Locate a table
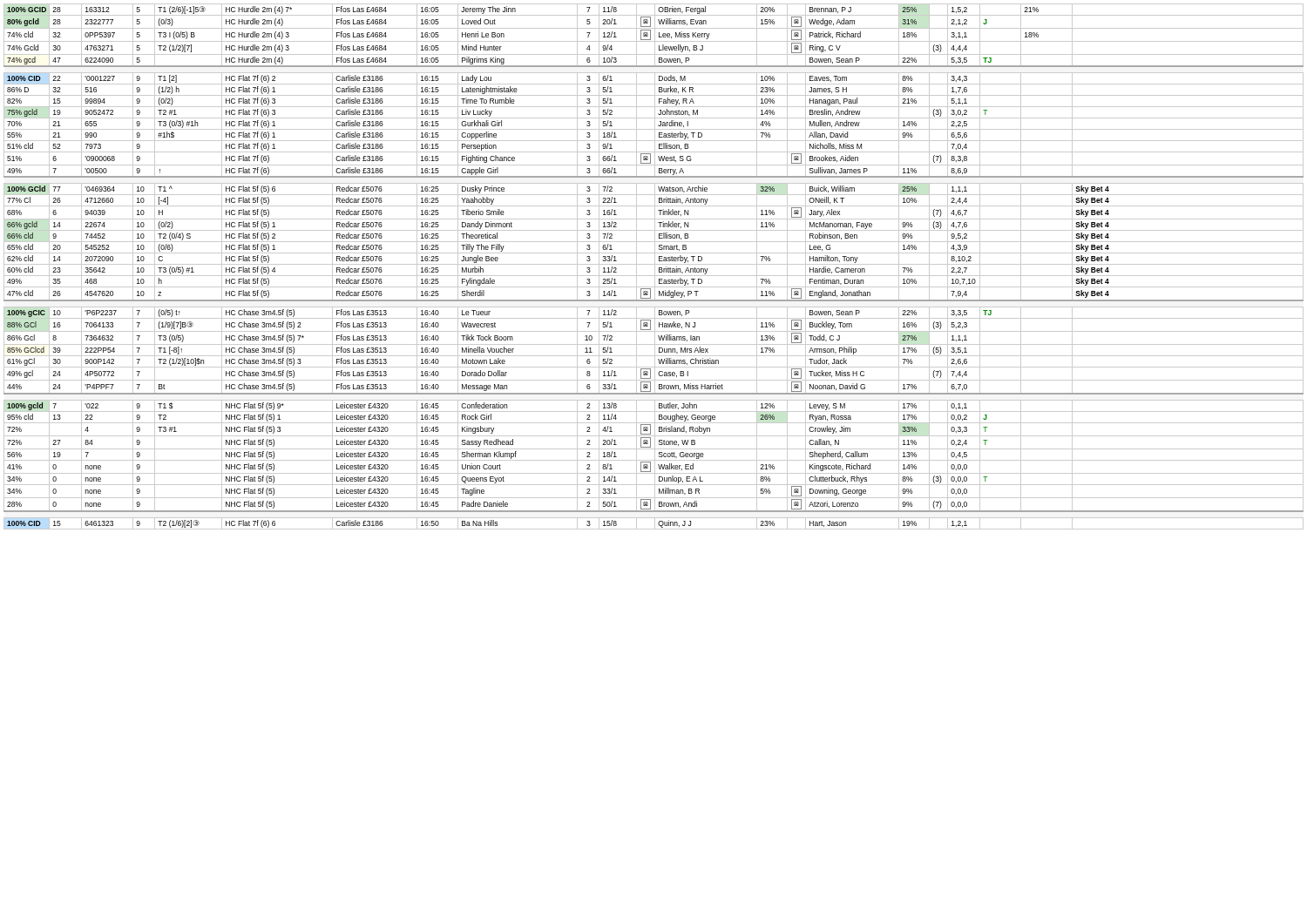The height and width of the screenshot is (924, 1307). click(x=654, y=266)
